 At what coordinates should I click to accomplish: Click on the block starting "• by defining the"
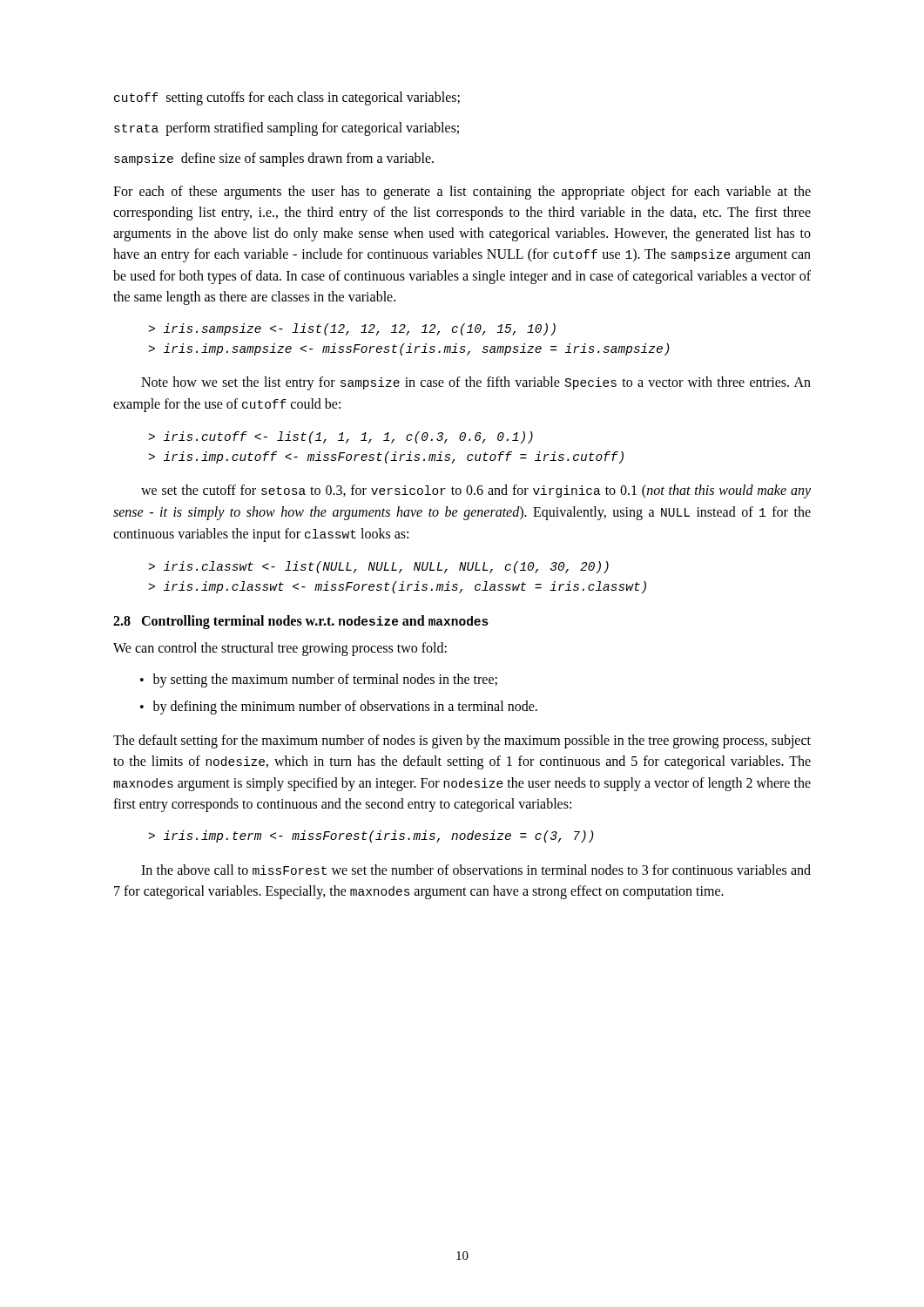[339, 707]
